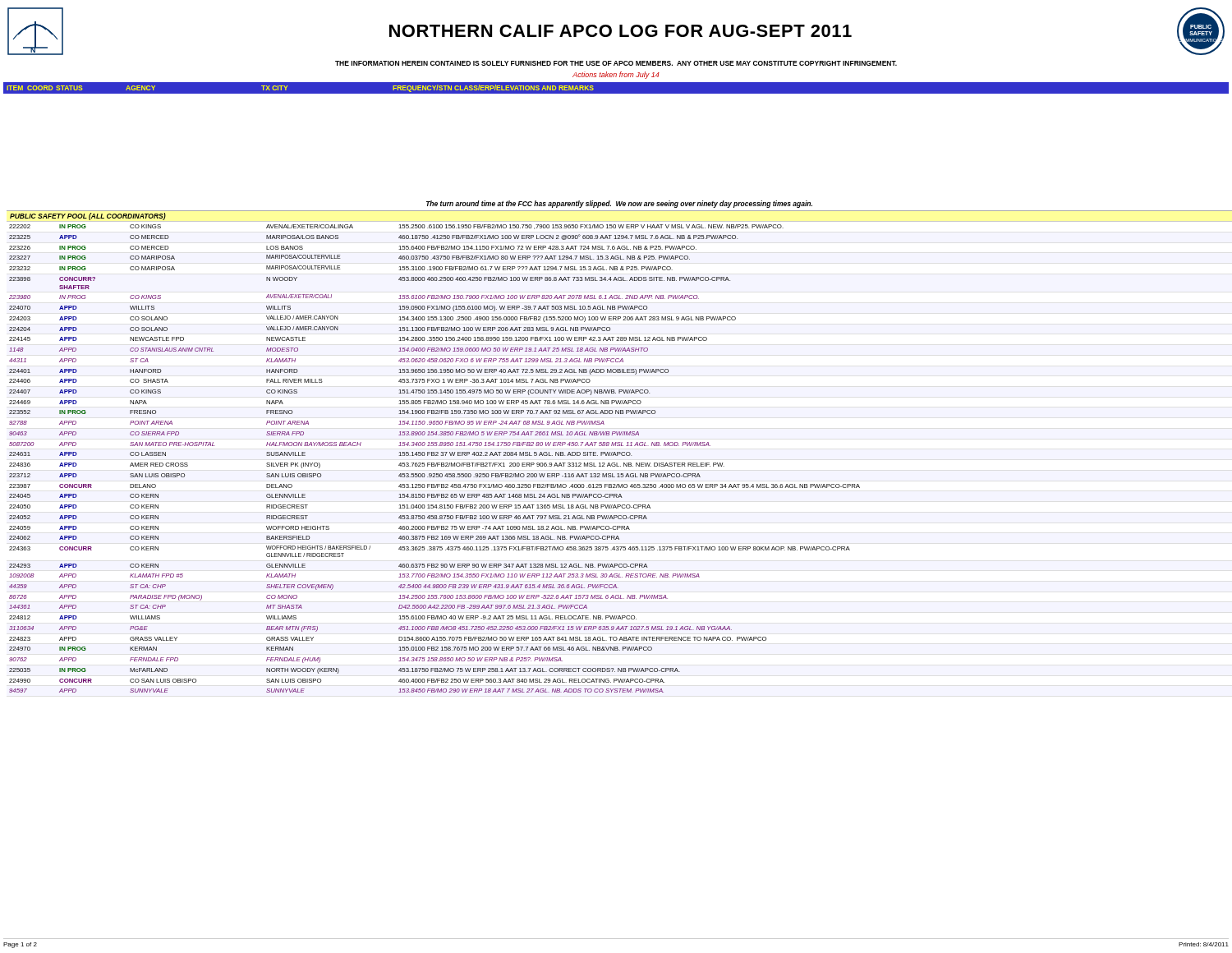Point to the block beginning "THE INFORMATION HEREIN"

(616, 63)
